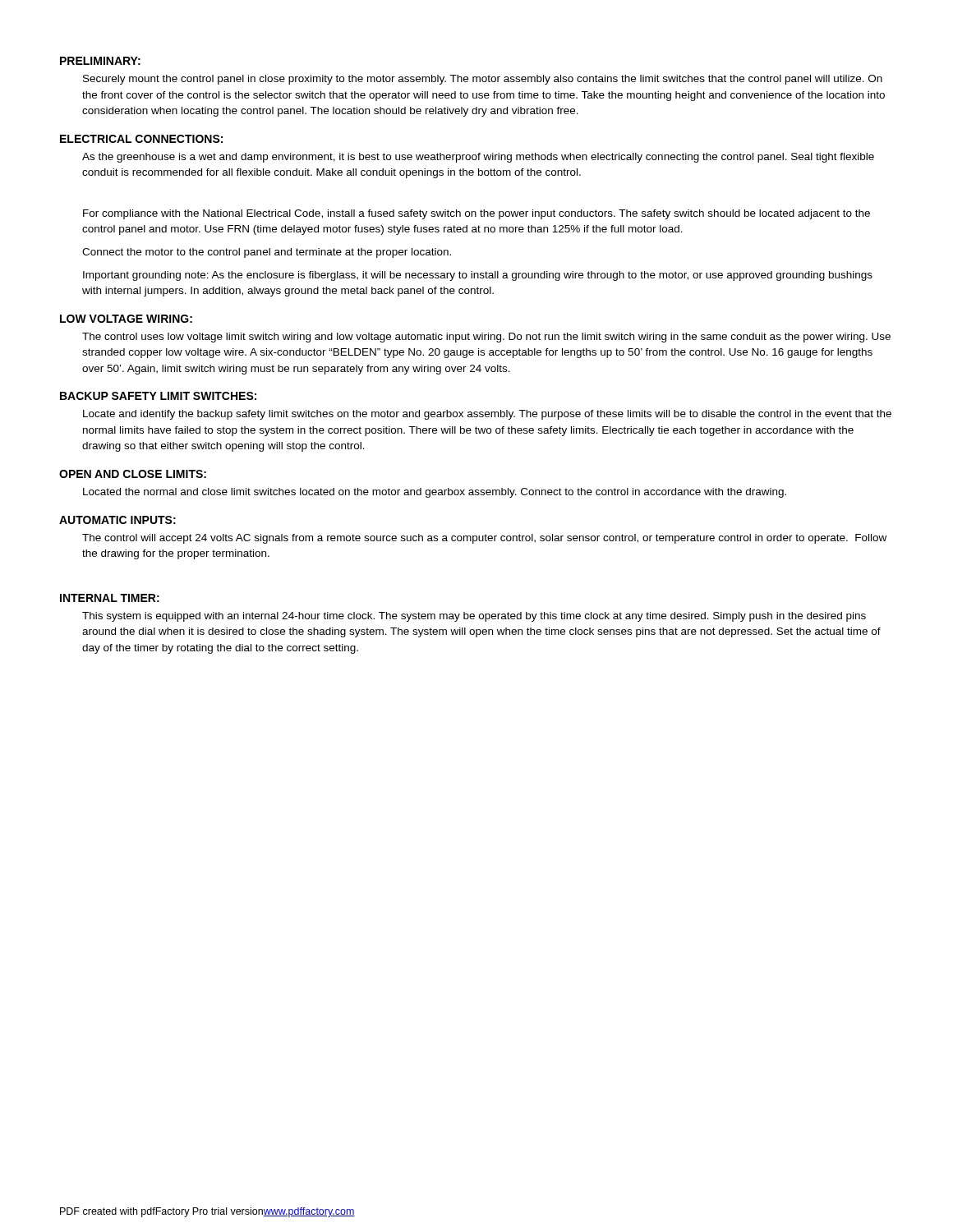
Task: Select the text block starting "INTERNAL TIMER:"
Action: tap(110, 598)
